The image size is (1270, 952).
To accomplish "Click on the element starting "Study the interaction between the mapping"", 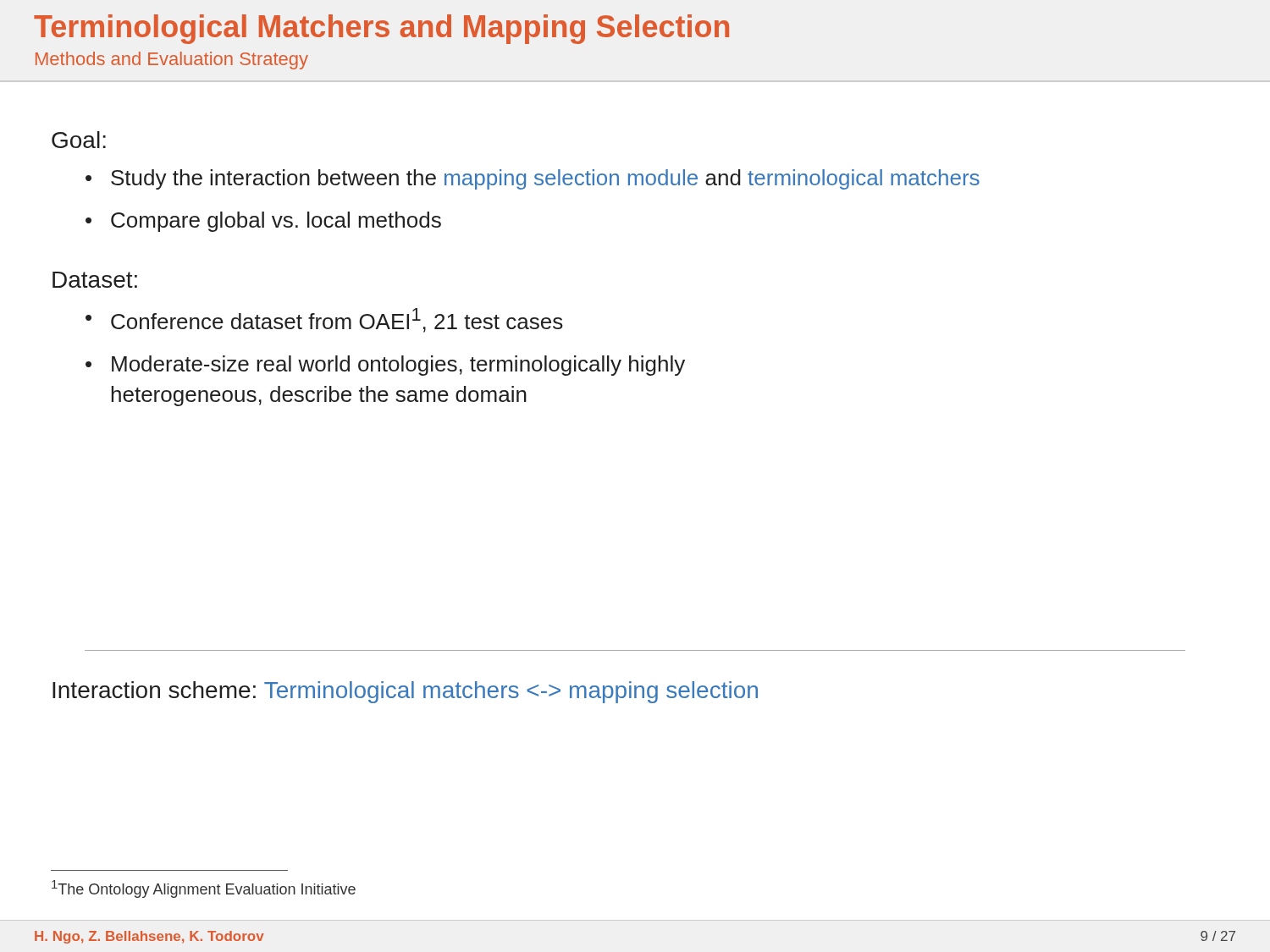I will (545, 178).
